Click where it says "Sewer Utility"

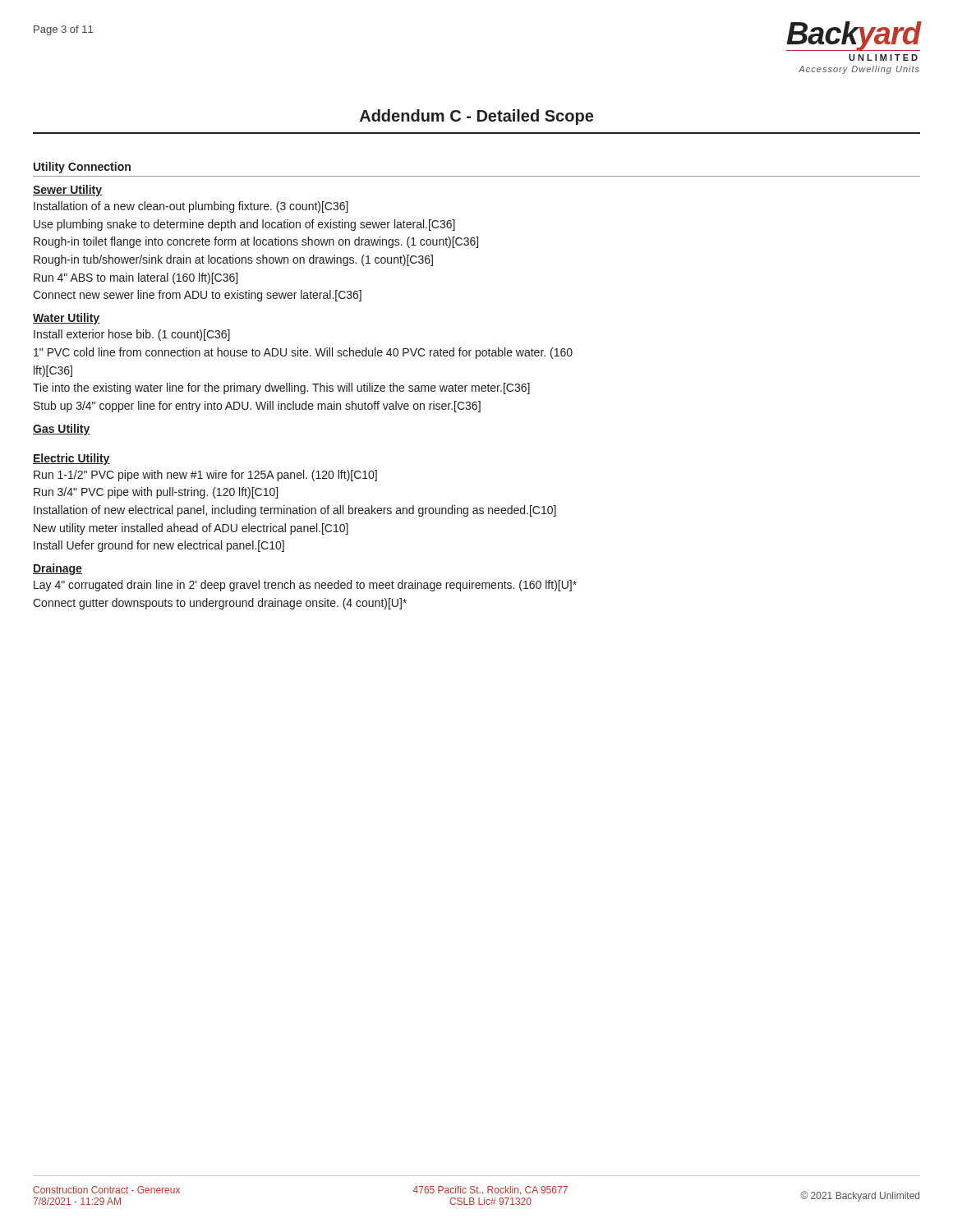pyautogui.click(x=67, y=190)
